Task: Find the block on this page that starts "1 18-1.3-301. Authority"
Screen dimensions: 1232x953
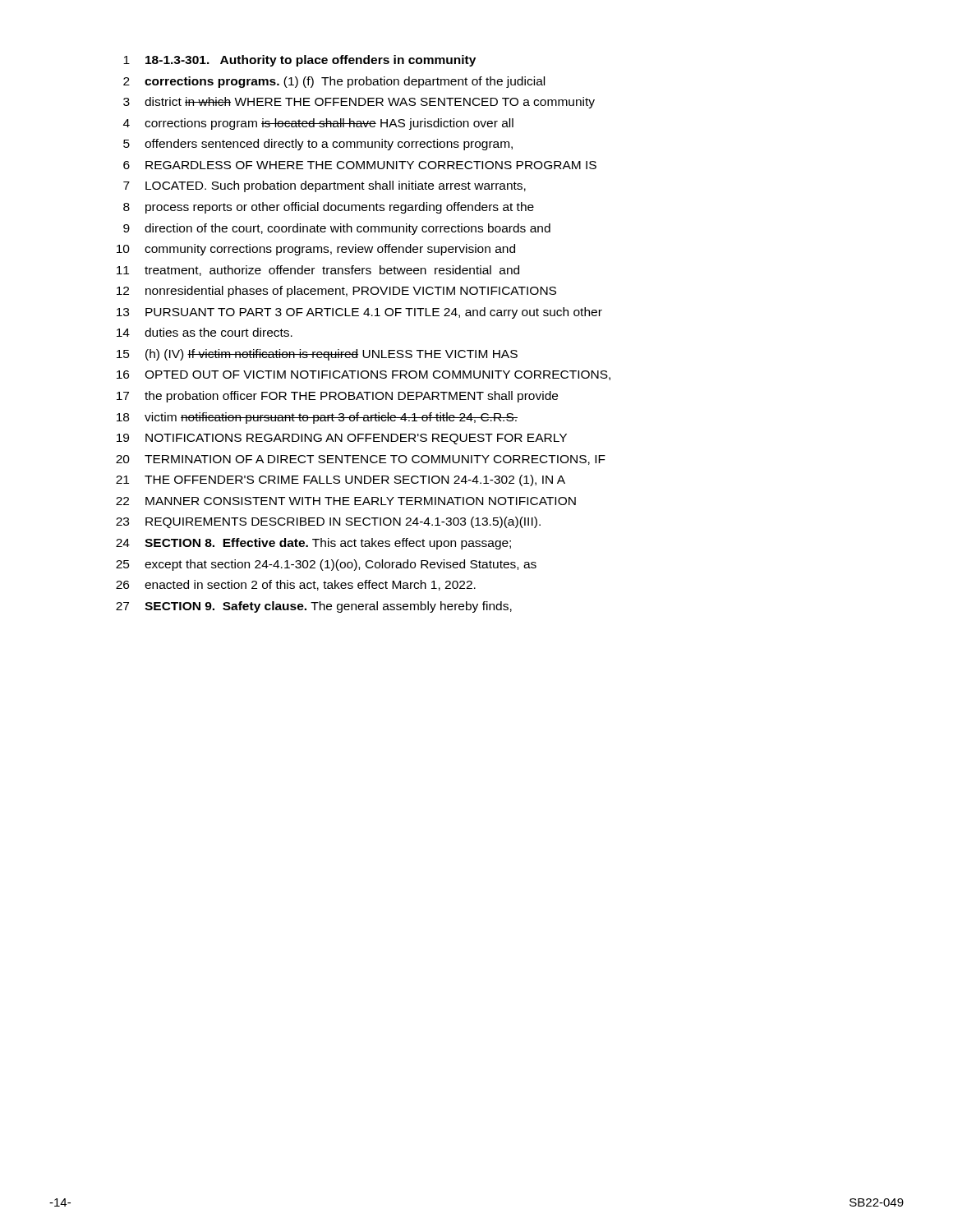Action: click(476, 196)
